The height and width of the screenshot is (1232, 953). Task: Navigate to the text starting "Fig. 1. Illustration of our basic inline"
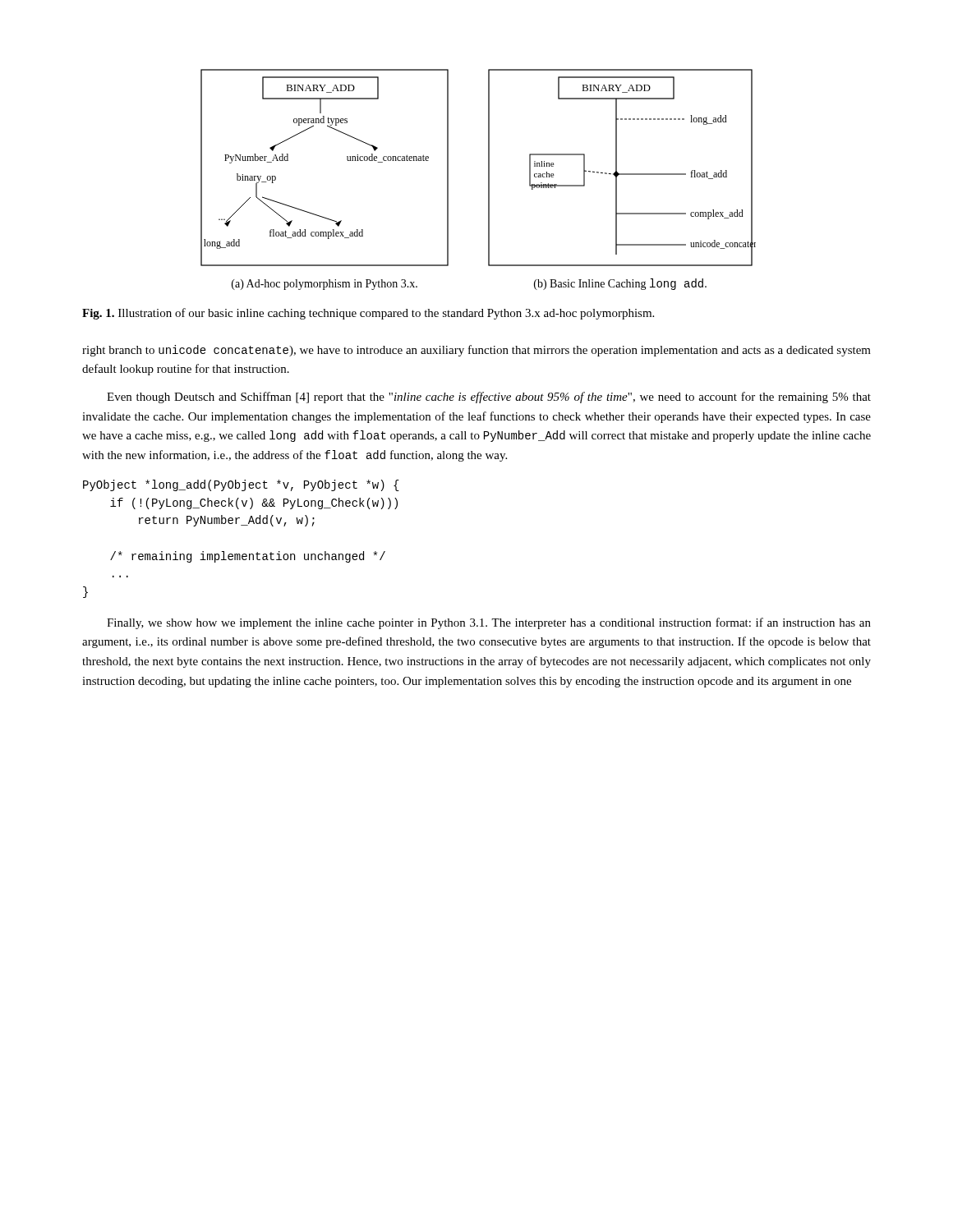tap(369, 313)
